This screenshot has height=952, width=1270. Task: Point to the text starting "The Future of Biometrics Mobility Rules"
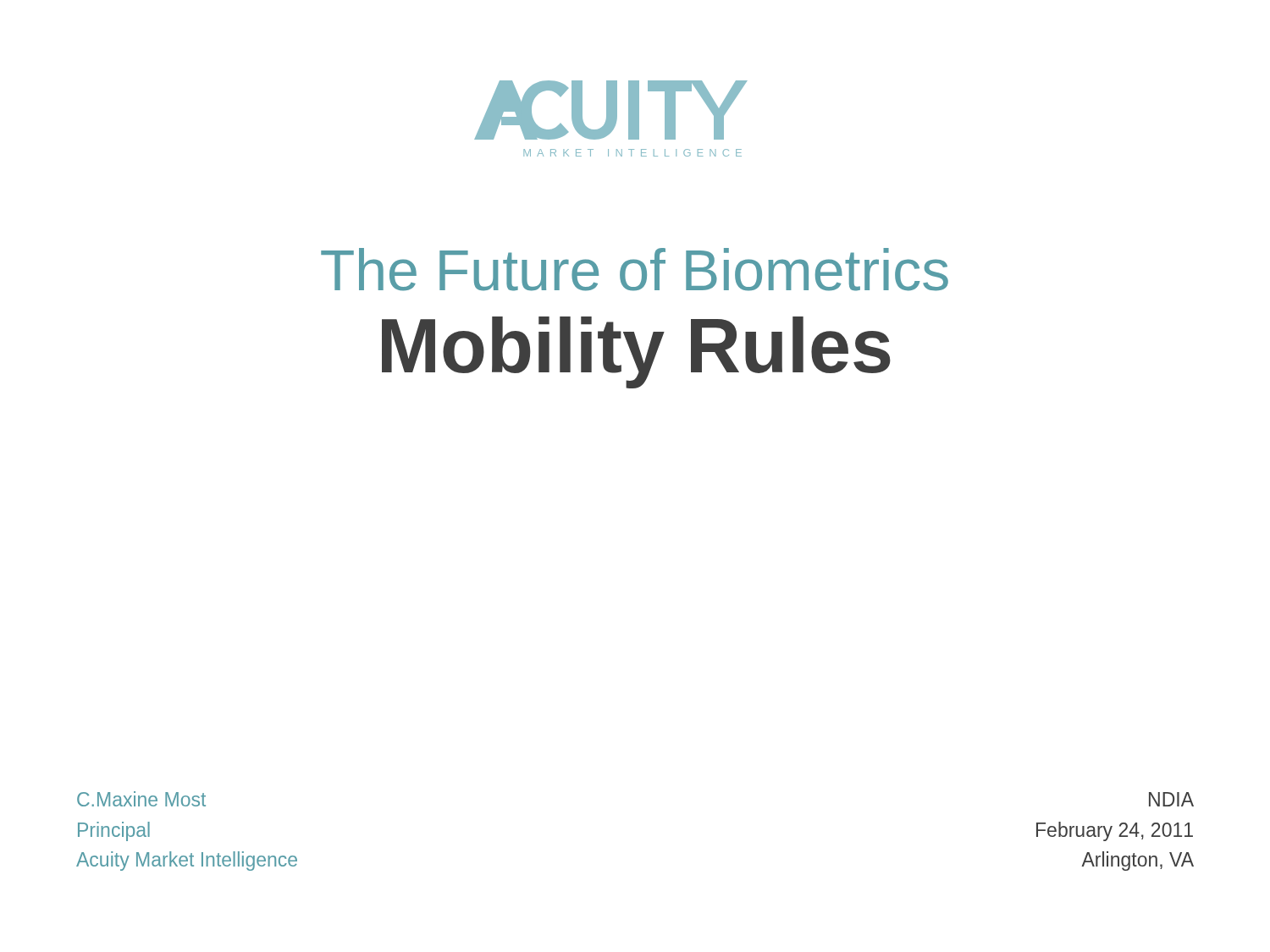click(x=635, y=314)
